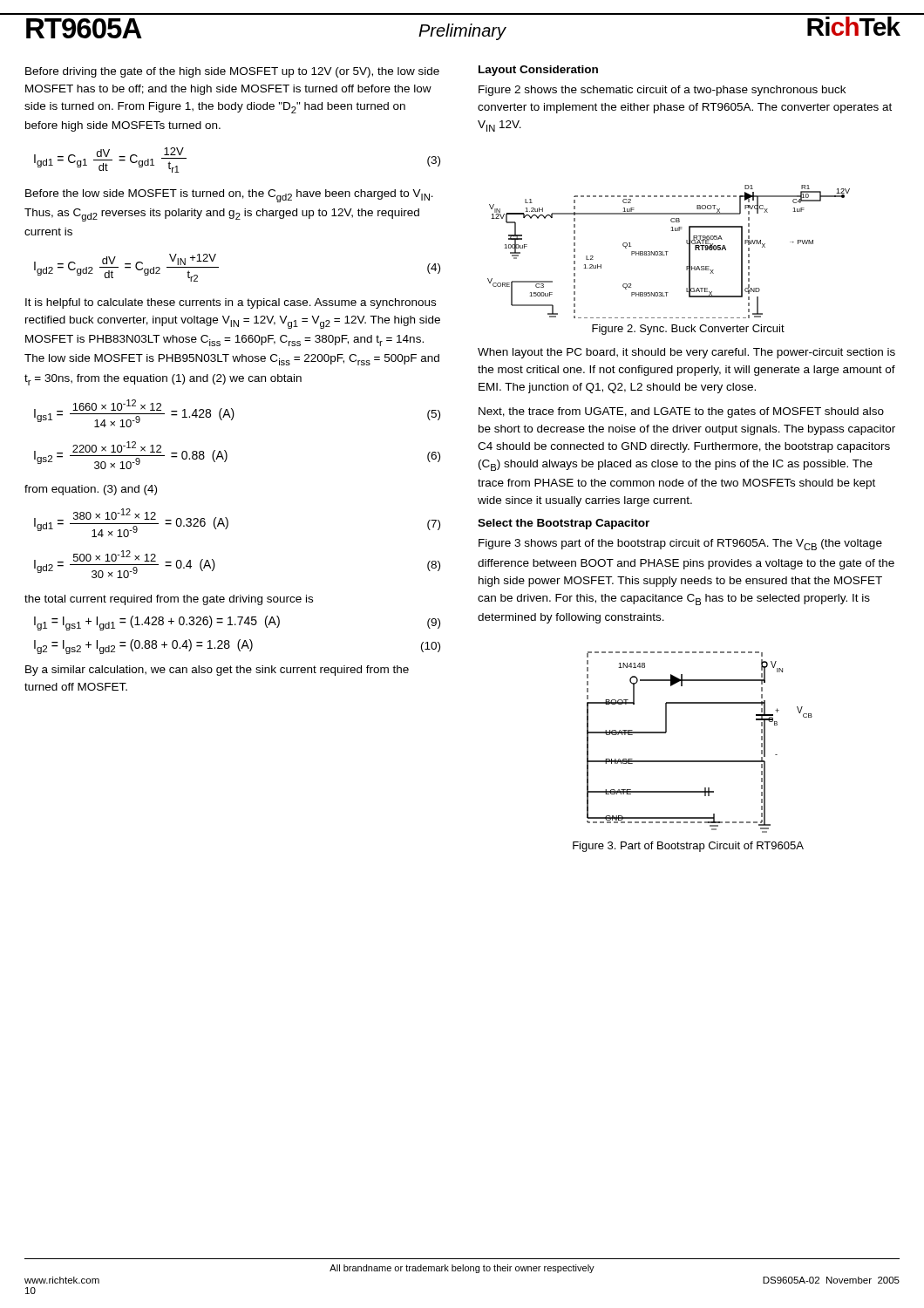Select the text block that says "from equation. (3) and"
The height and width of the screenshot is (1308, 924).
click(91, 489)
